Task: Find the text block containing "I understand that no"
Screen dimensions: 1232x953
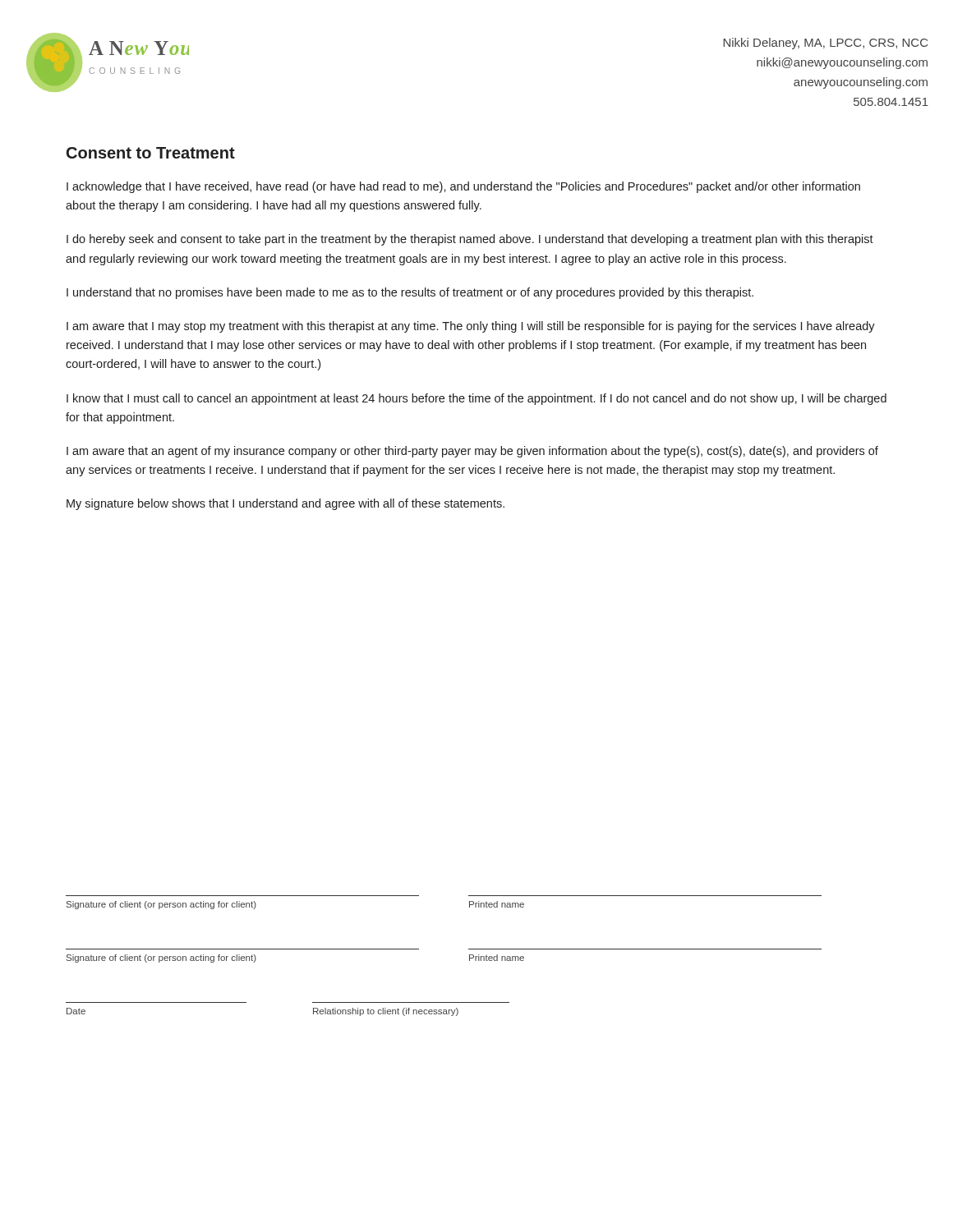Action: point(410,292)
